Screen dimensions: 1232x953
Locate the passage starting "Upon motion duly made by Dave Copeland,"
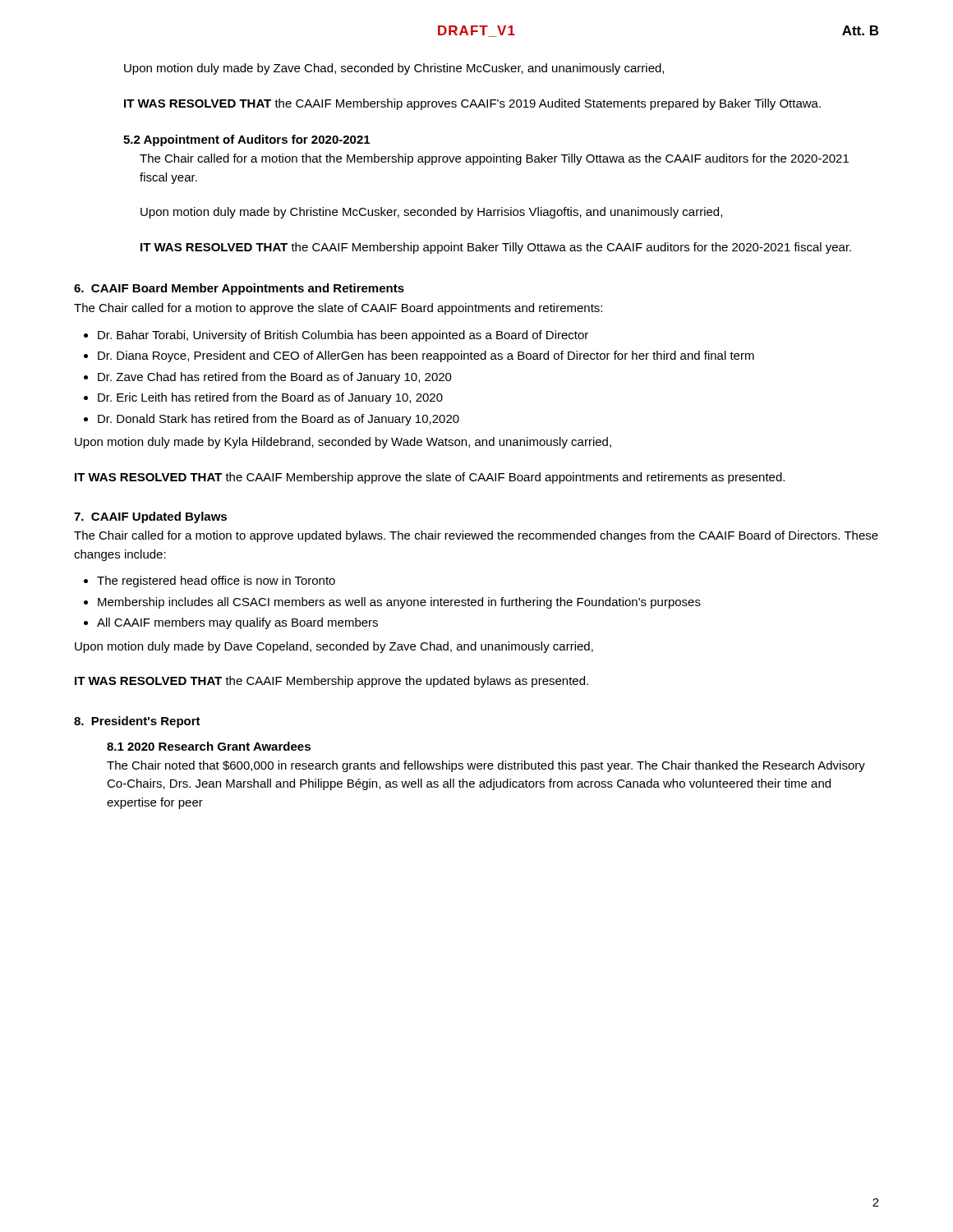[x=334, y=646]
